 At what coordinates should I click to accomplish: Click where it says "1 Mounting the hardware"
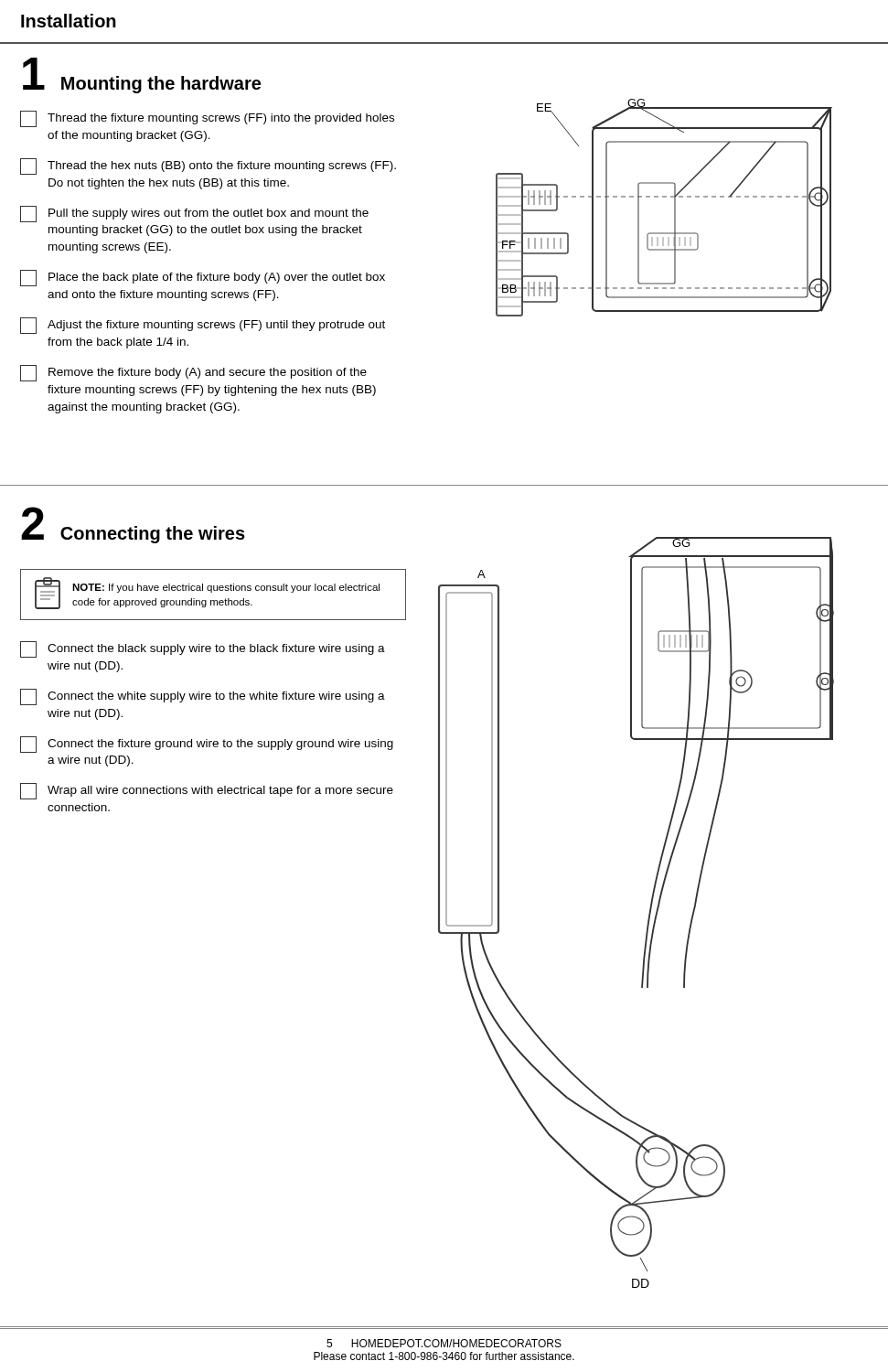(x=141, y=74)
